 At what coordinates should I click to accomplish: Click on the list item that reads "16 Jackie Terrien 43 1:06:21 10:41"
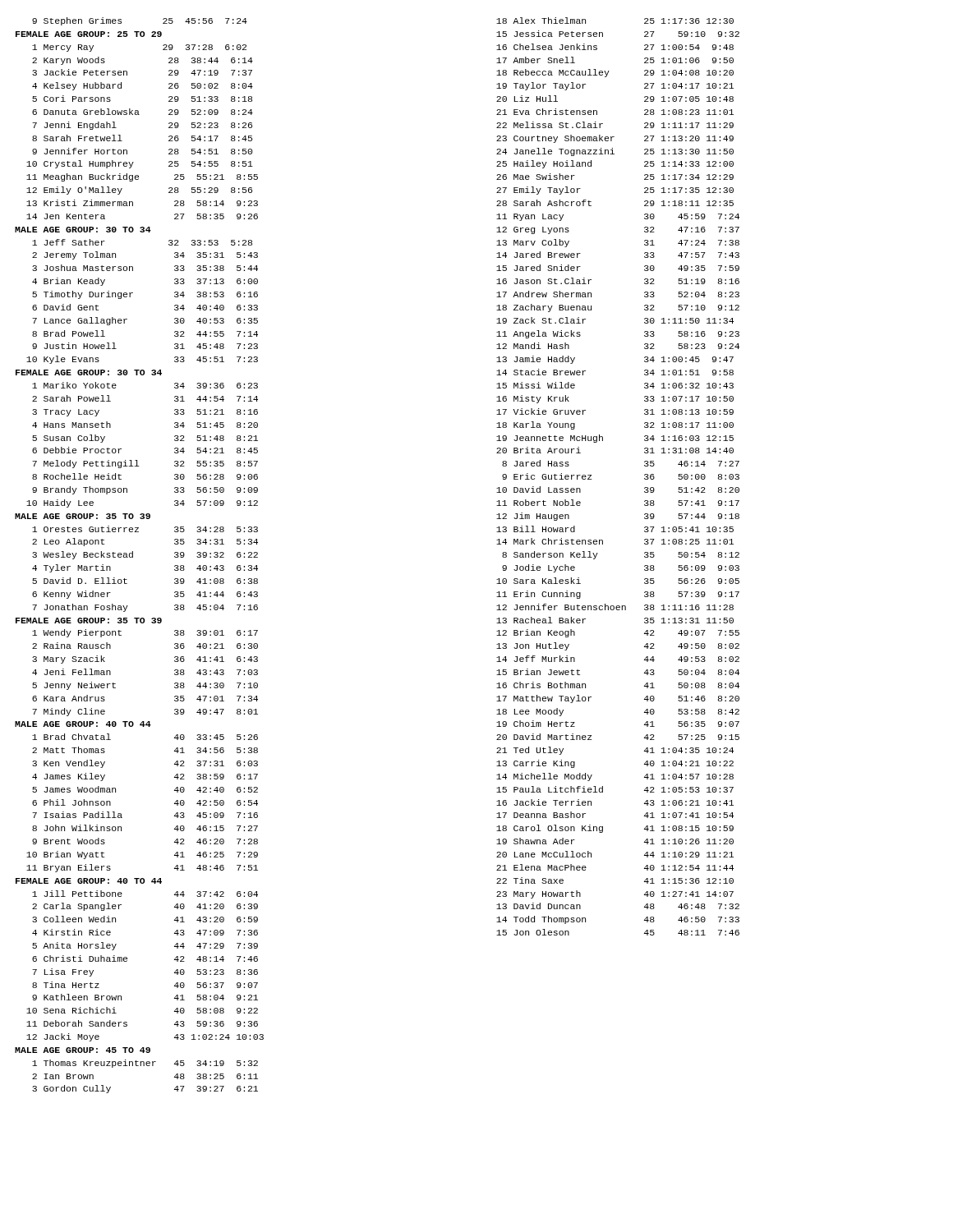point(711,803)
